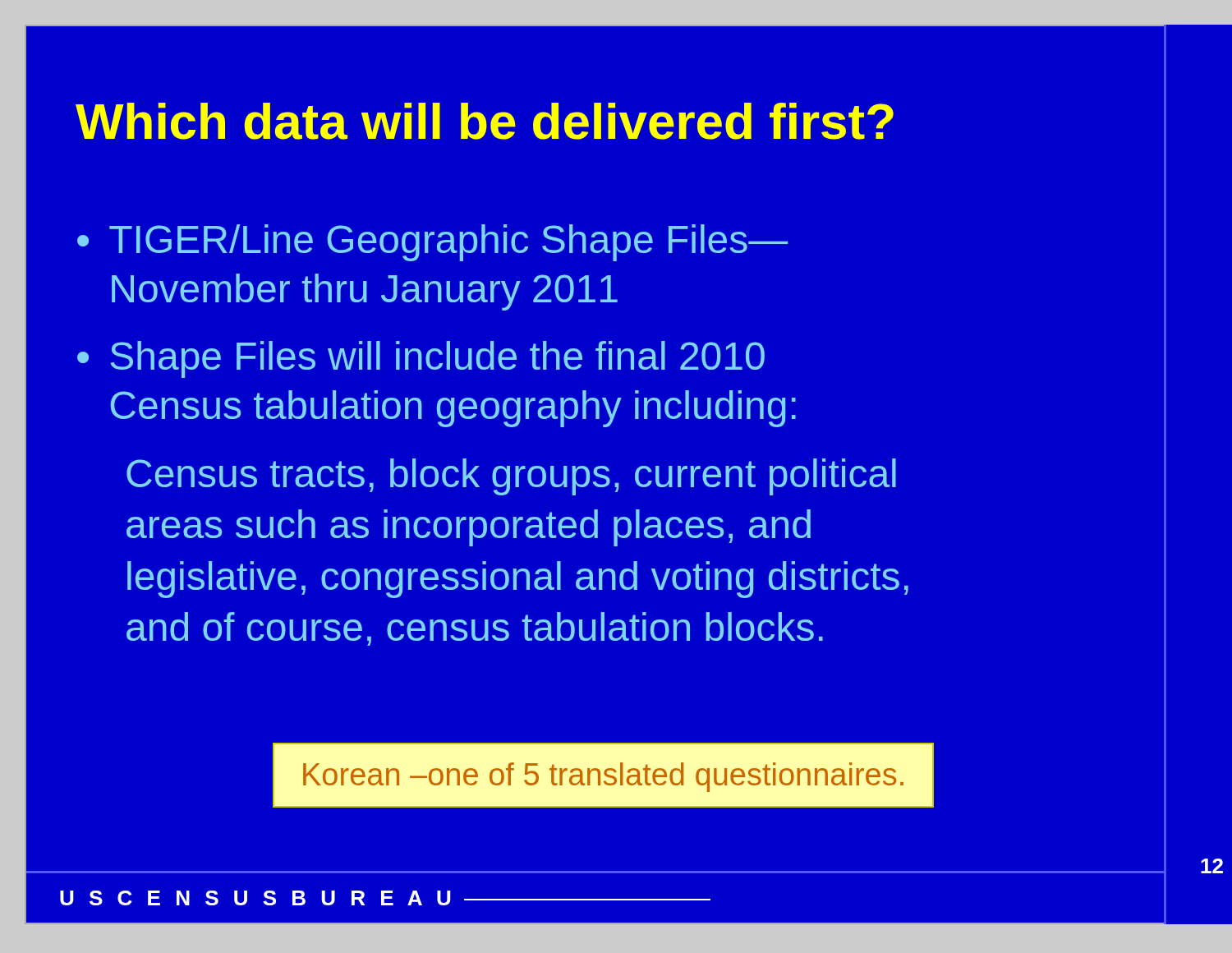Locate the passage starting "• Shape Files will include the final 2010Census"
Viewport: 1232px width, 953px height.
coord(437,381)
